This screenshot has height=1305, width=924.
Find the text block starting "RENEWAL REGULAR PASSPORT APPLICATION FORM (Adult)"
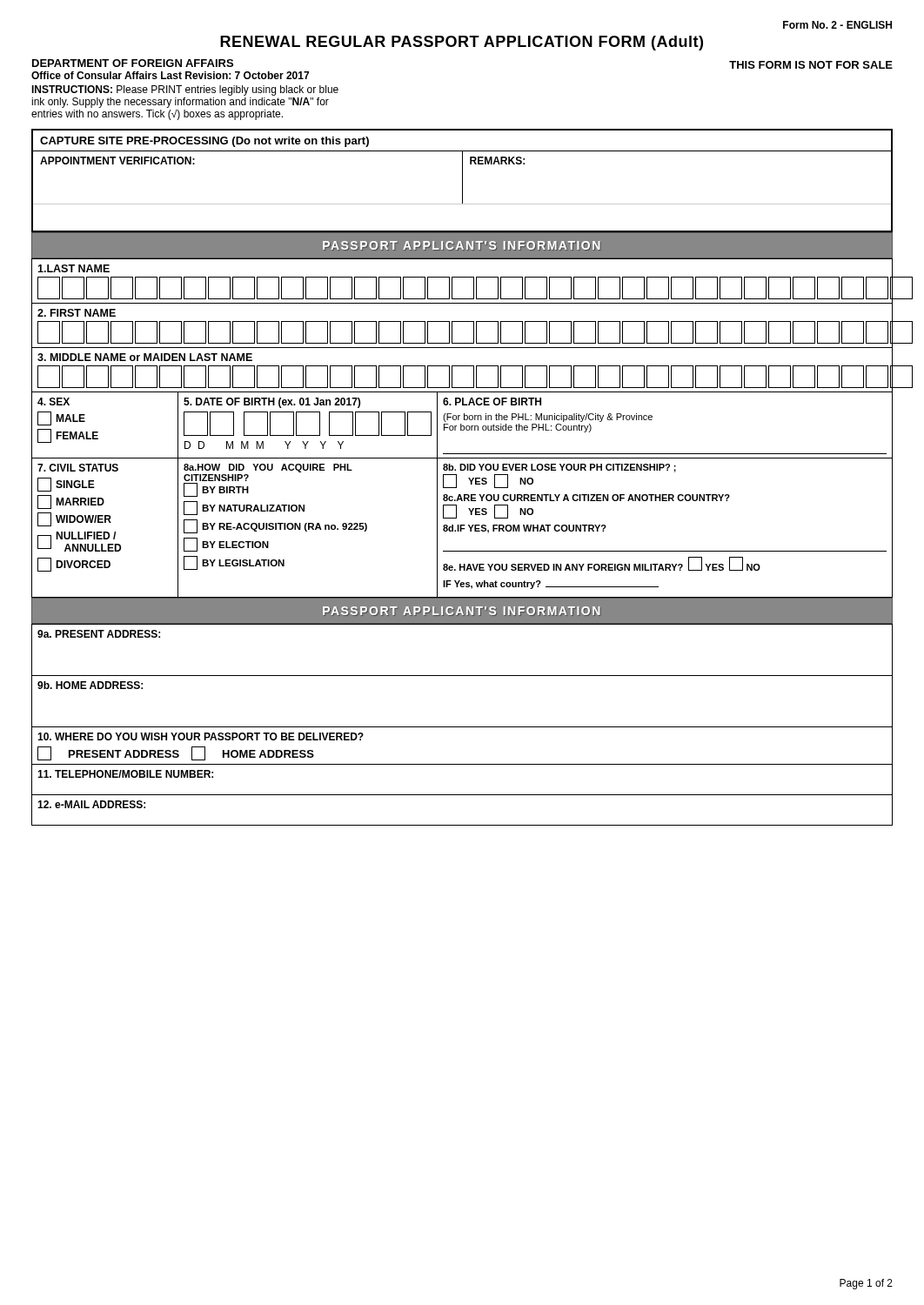pos(462,42)
